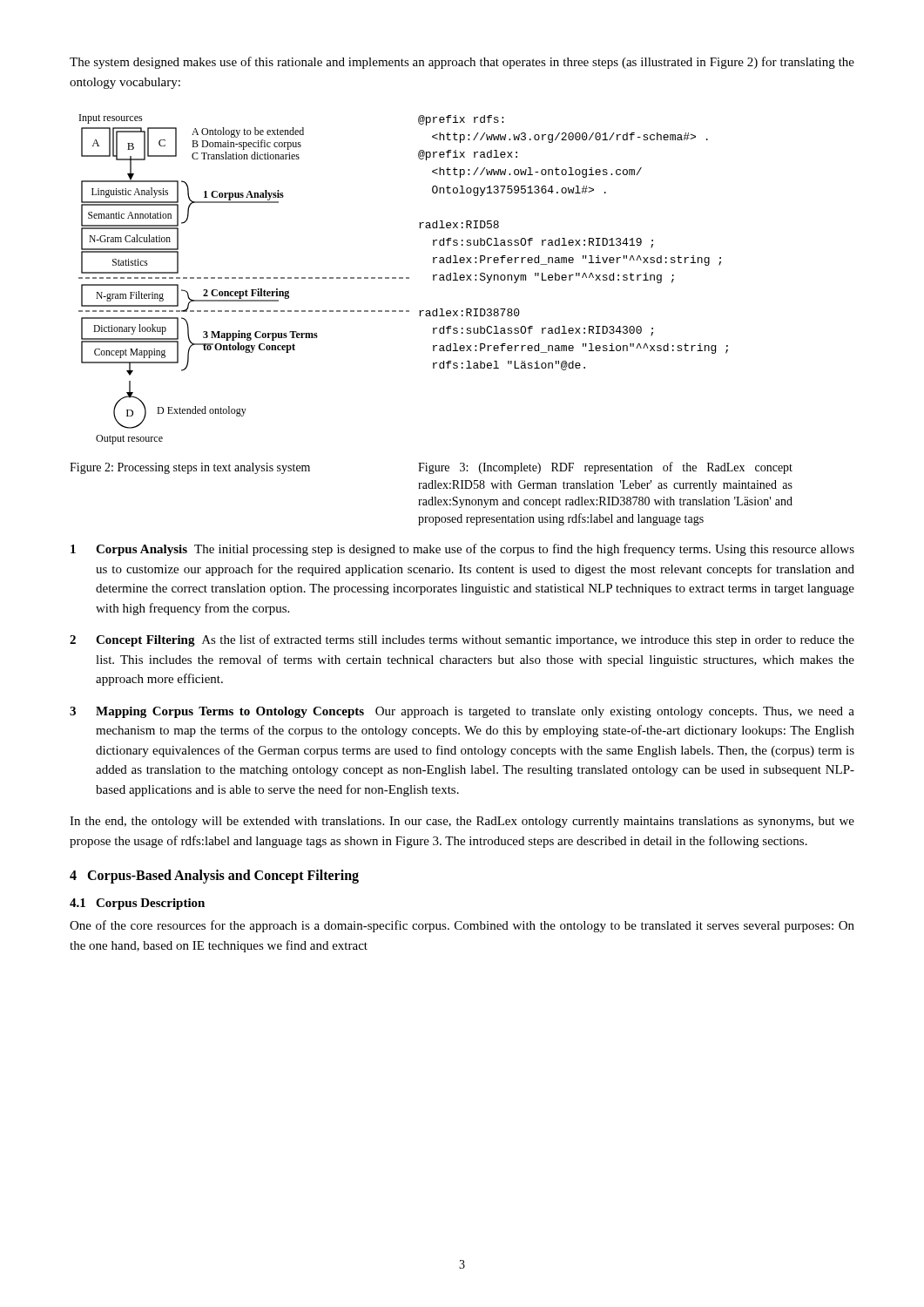Select the flowchart
The width and height of the screenshot is (924, 1307).
click(x=240, y=281)
